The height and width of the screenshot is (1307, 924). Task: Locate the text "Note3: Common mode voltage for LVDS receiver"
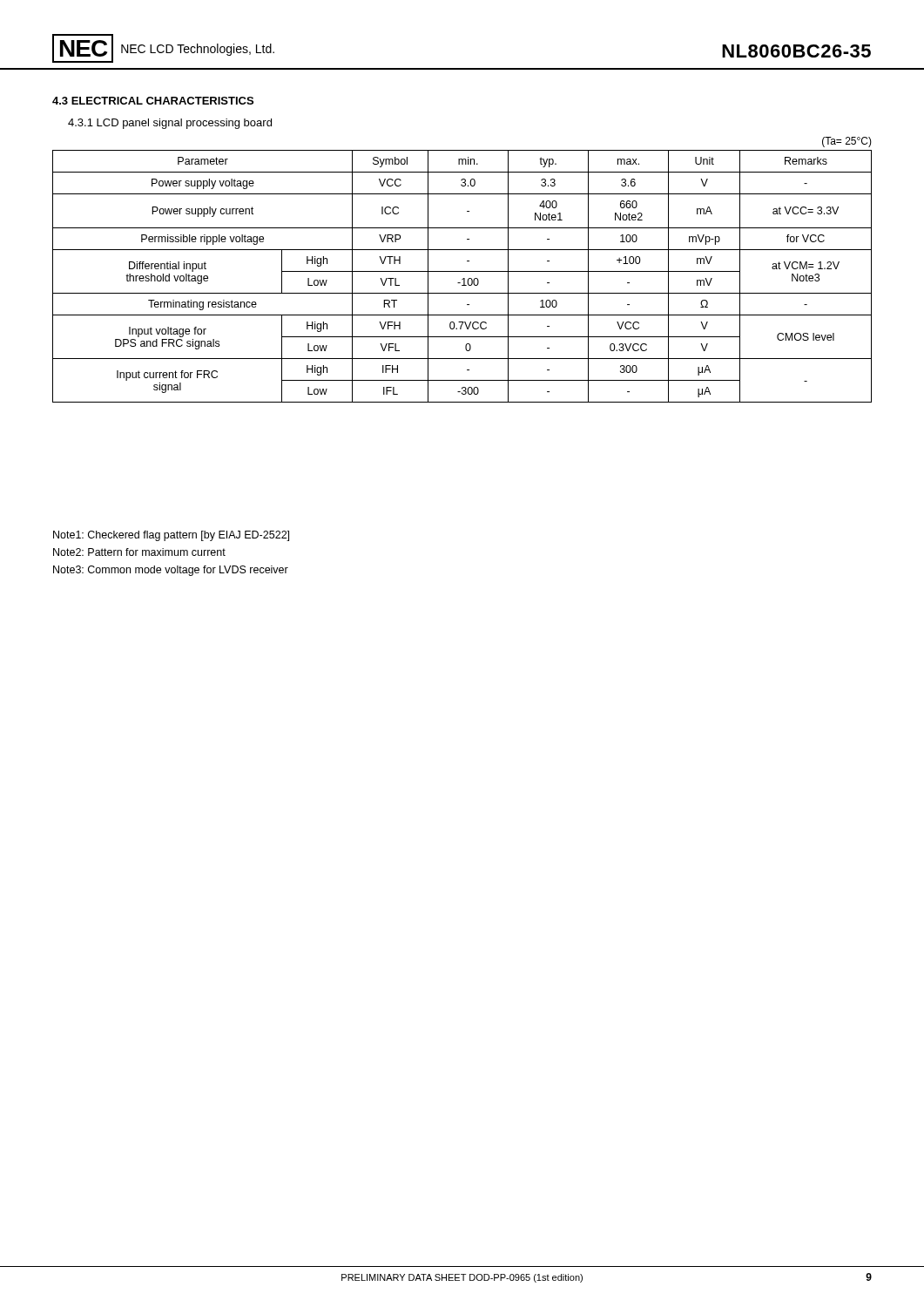[170, 570]
